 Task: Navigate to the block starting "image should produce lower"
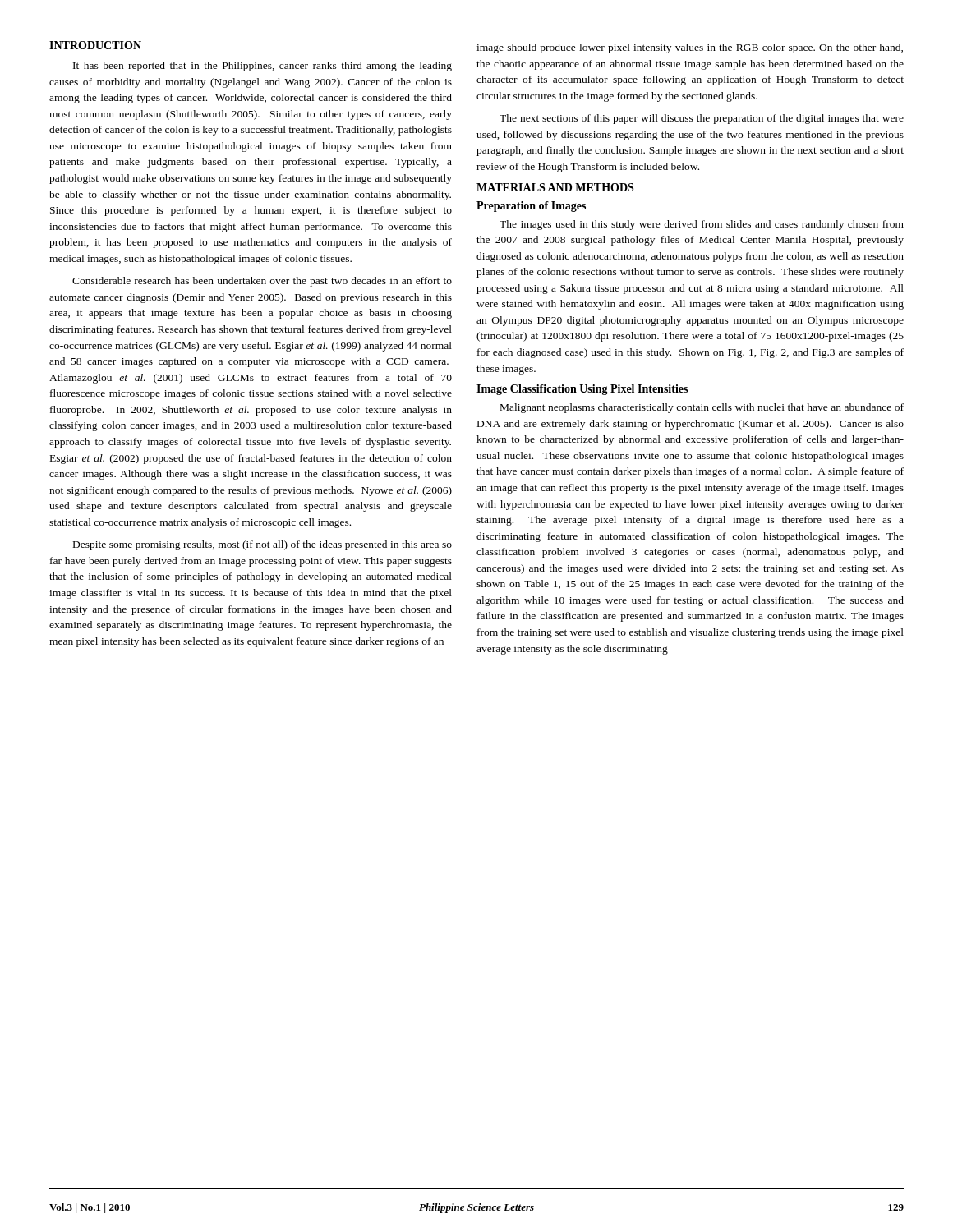click(690, 72)
